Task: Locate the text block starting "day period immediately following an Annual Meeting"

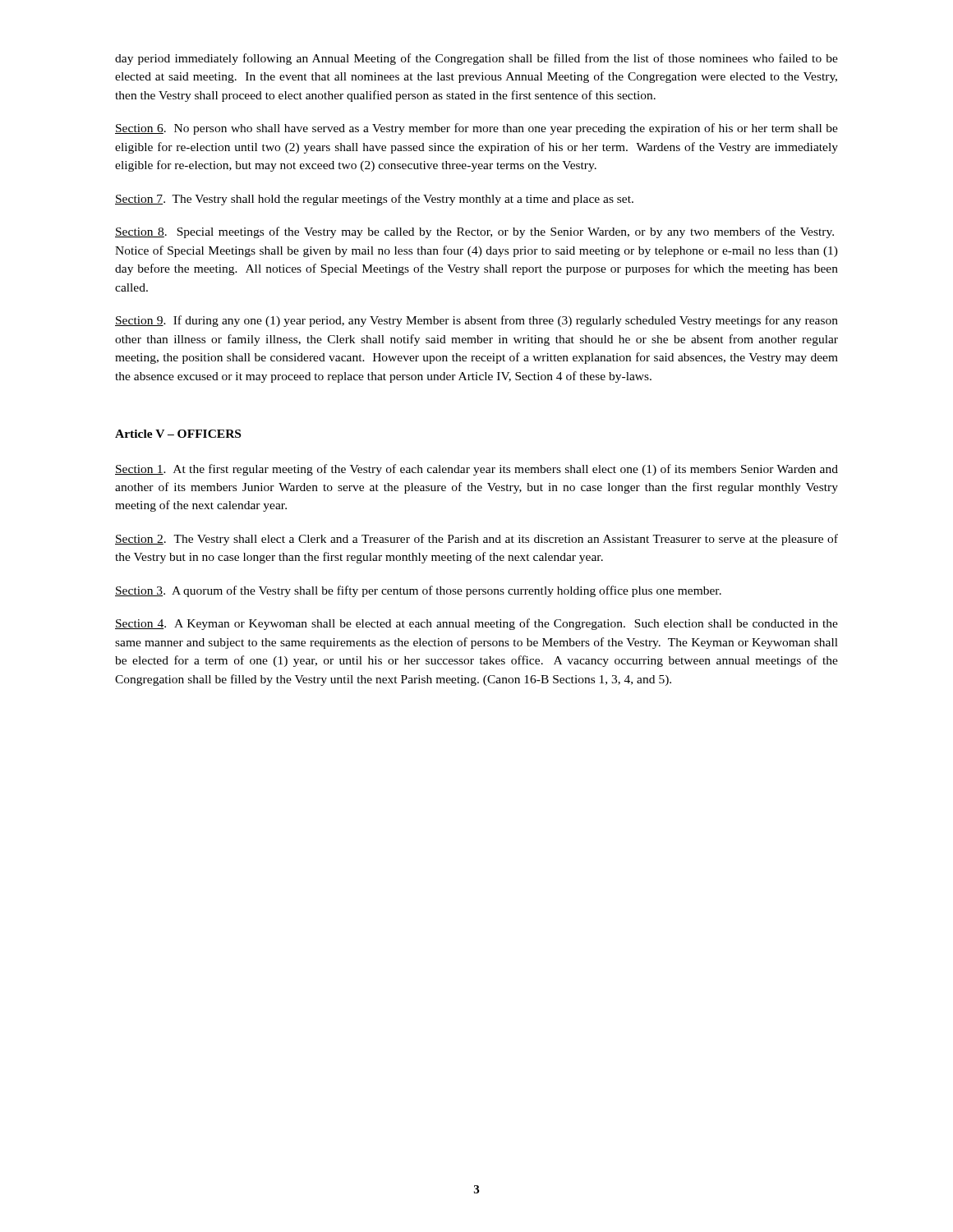Action: pos(476,76)
